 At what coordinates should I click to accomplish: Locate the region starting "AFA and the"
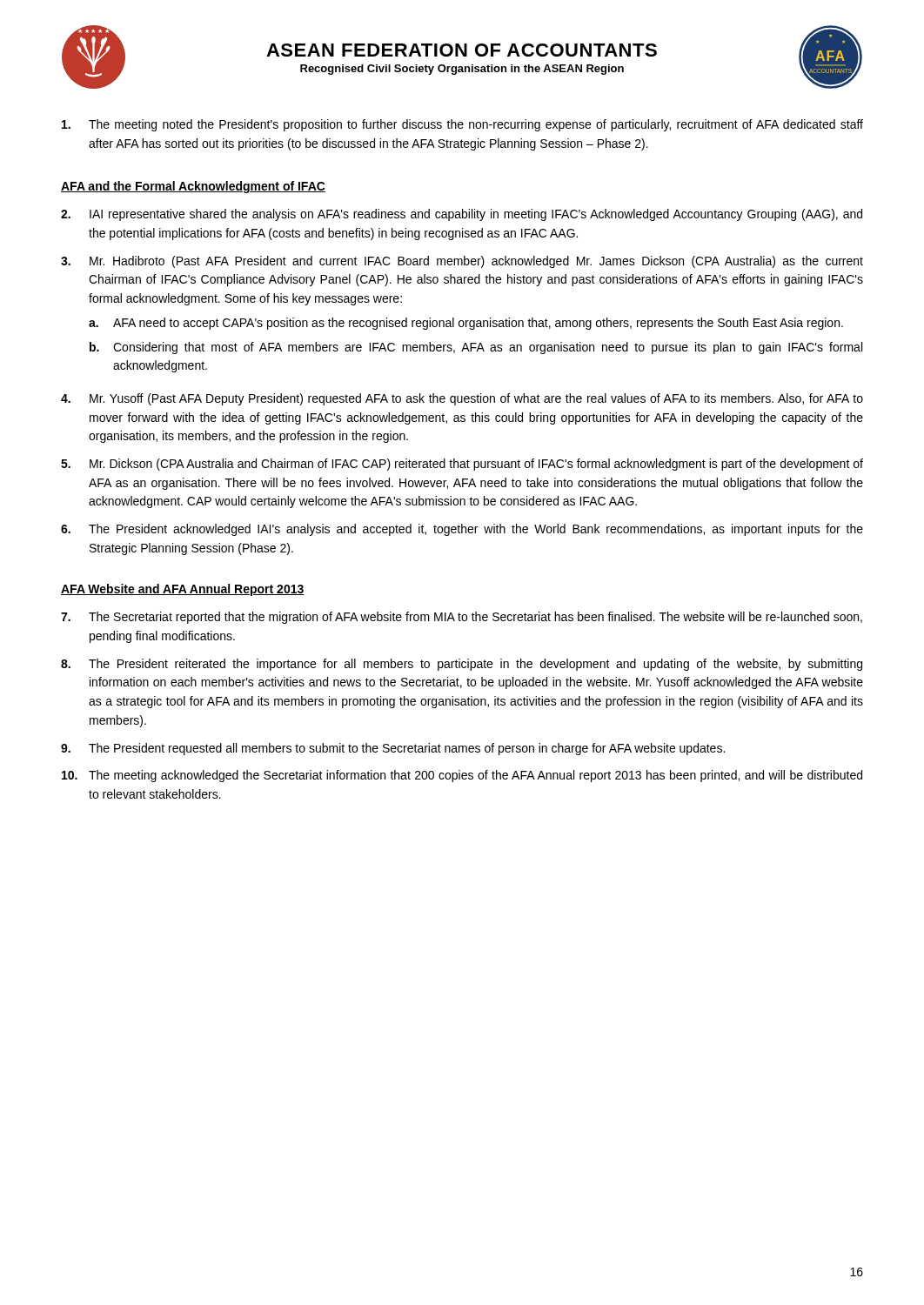(193, 186)
